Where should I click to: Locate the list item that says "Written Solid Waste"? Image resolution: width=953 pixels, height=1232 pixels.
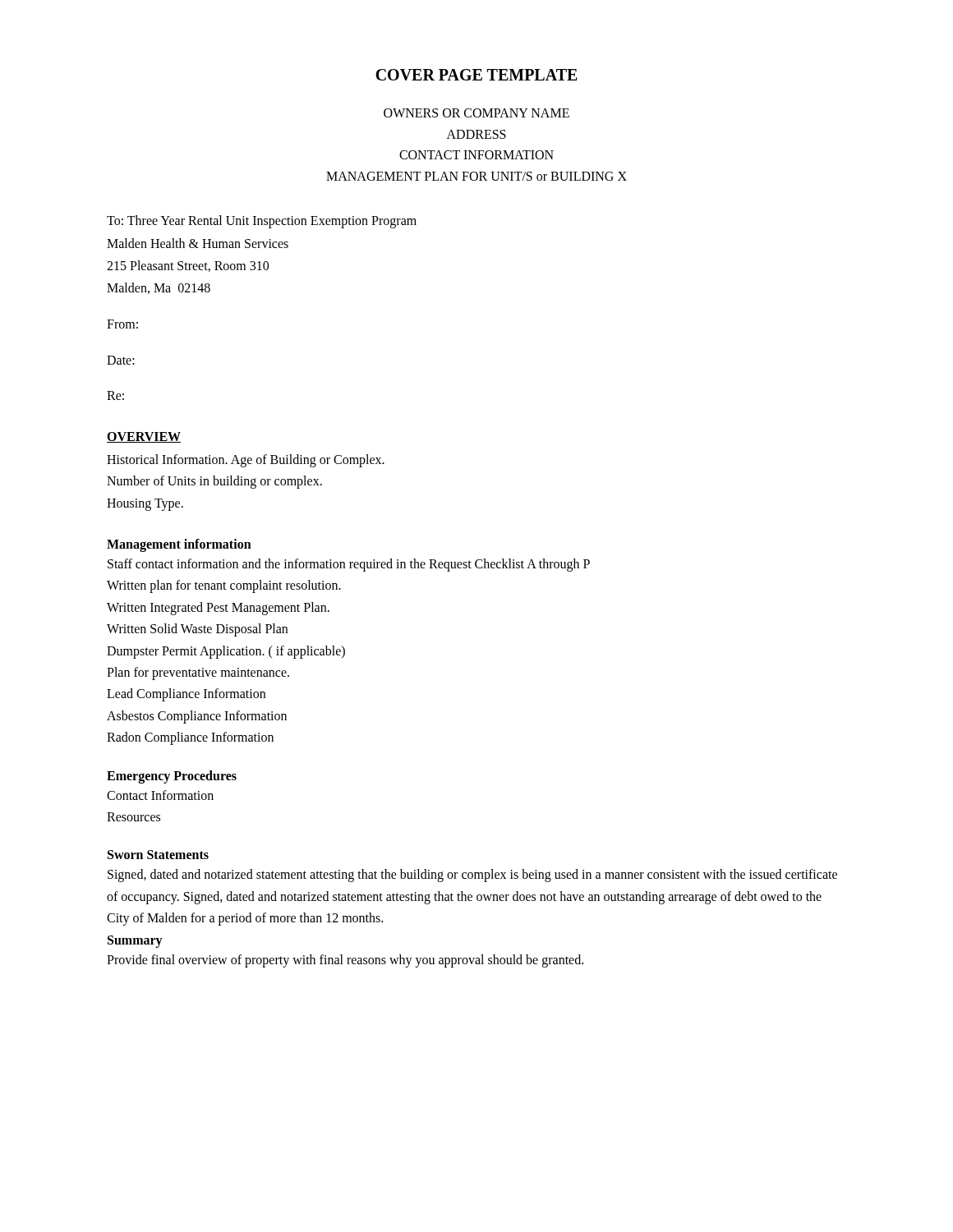[198, 629]
